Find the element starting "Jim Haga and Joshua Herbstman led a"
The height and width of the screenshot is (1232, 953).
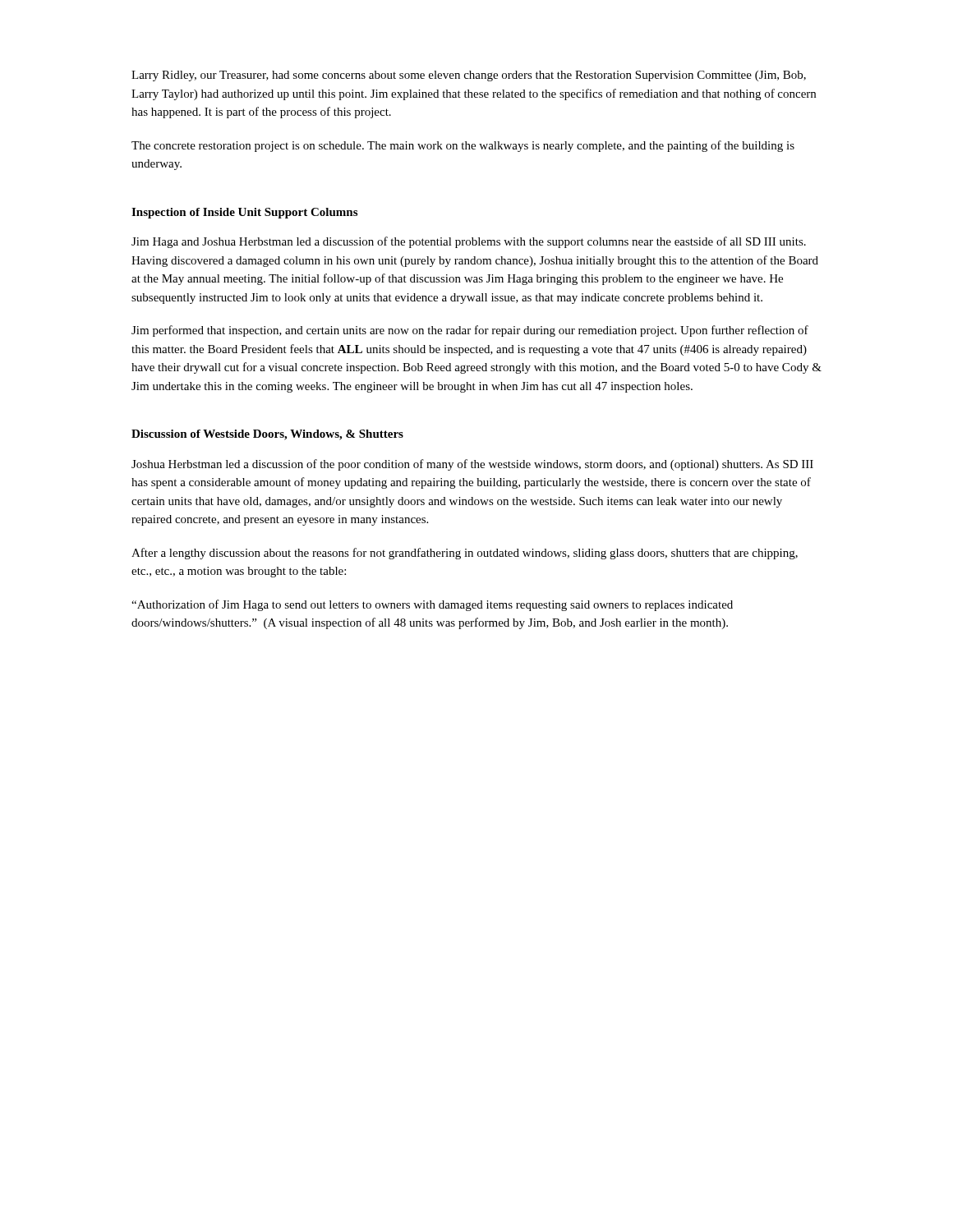click(x=475, y=269)
